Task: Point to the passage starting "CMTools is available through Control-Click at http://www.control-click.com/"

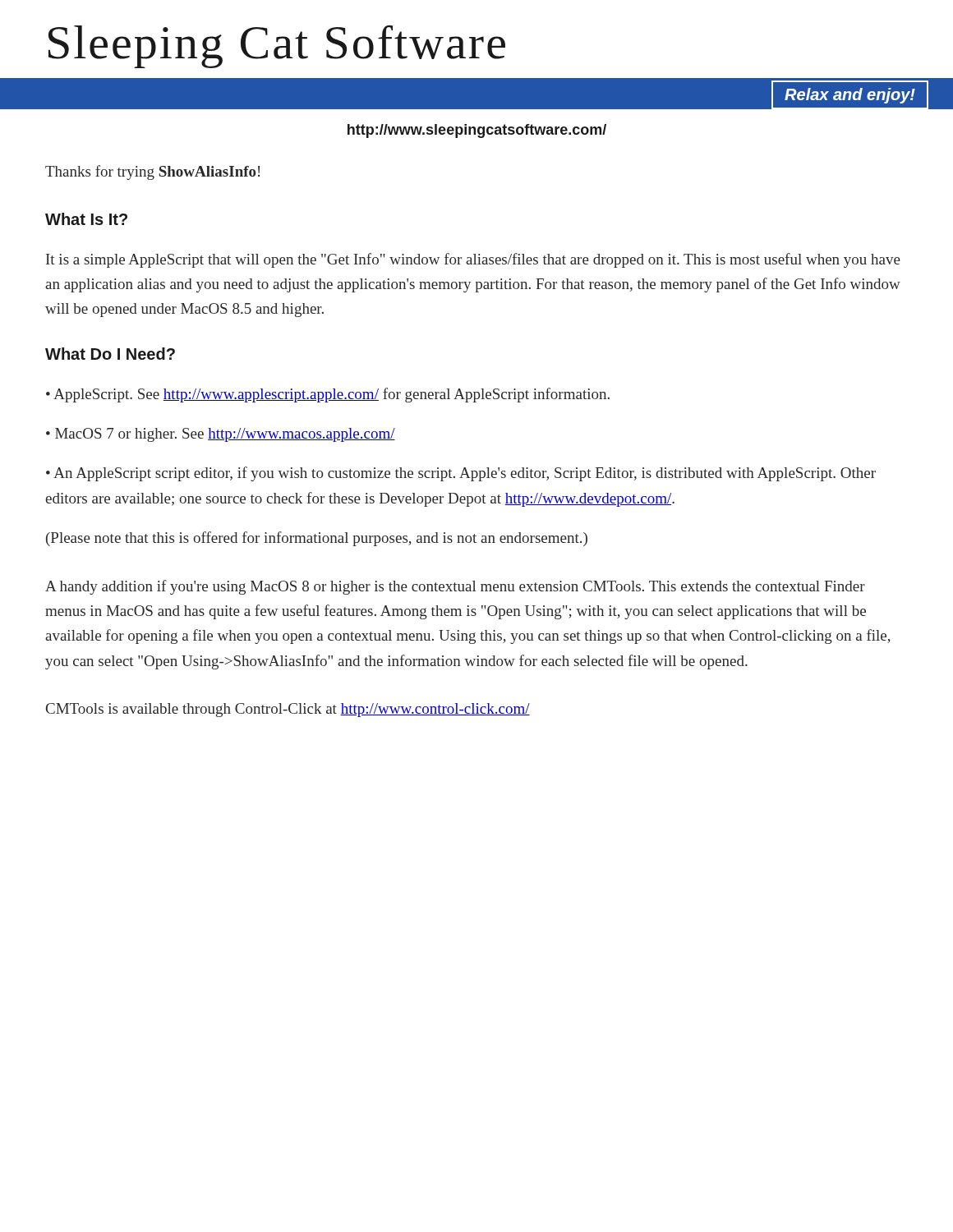Action: (x=287, y=709)
